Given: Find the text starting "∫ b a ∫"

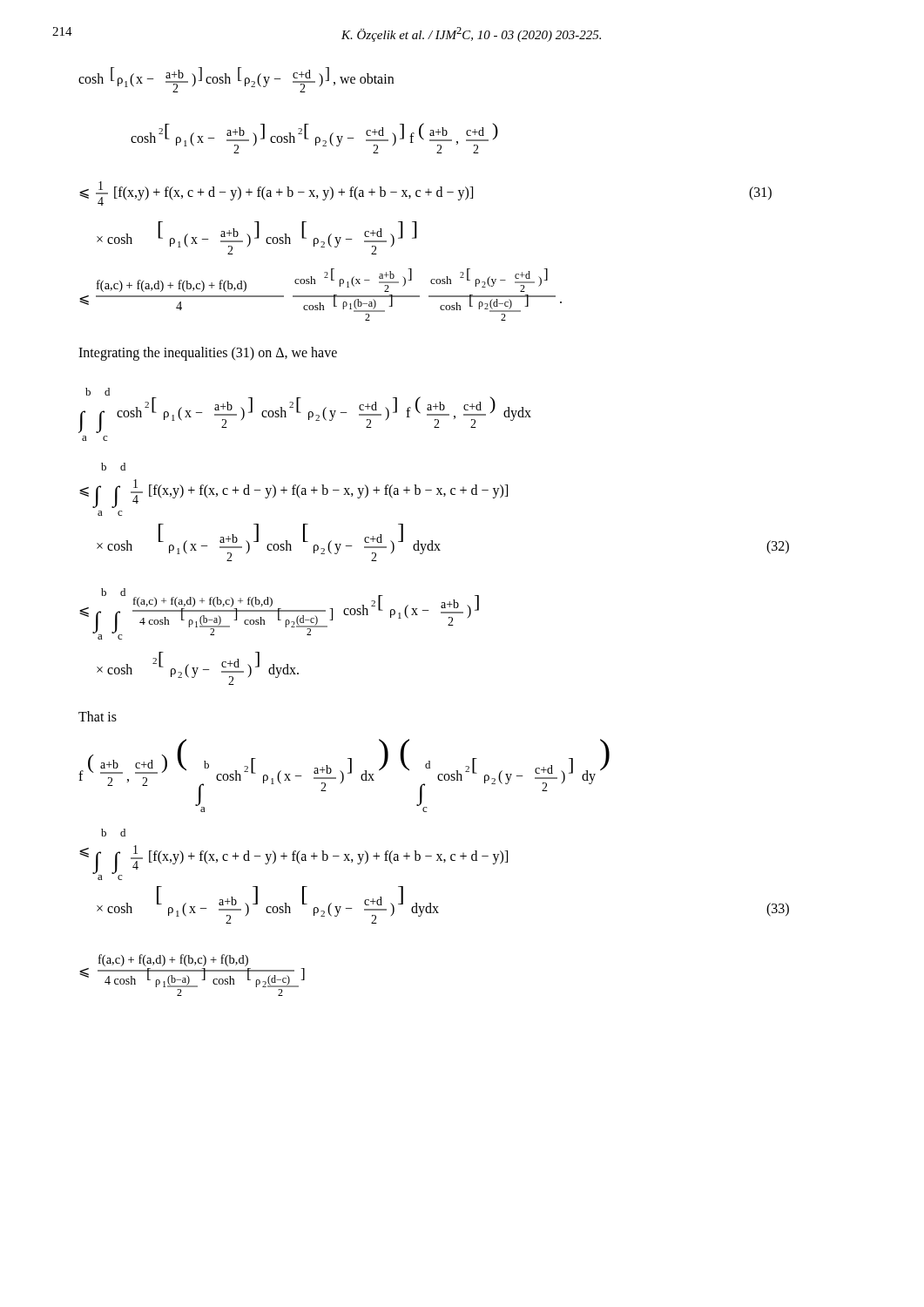Looking at the screenshot, I should 305,410.
